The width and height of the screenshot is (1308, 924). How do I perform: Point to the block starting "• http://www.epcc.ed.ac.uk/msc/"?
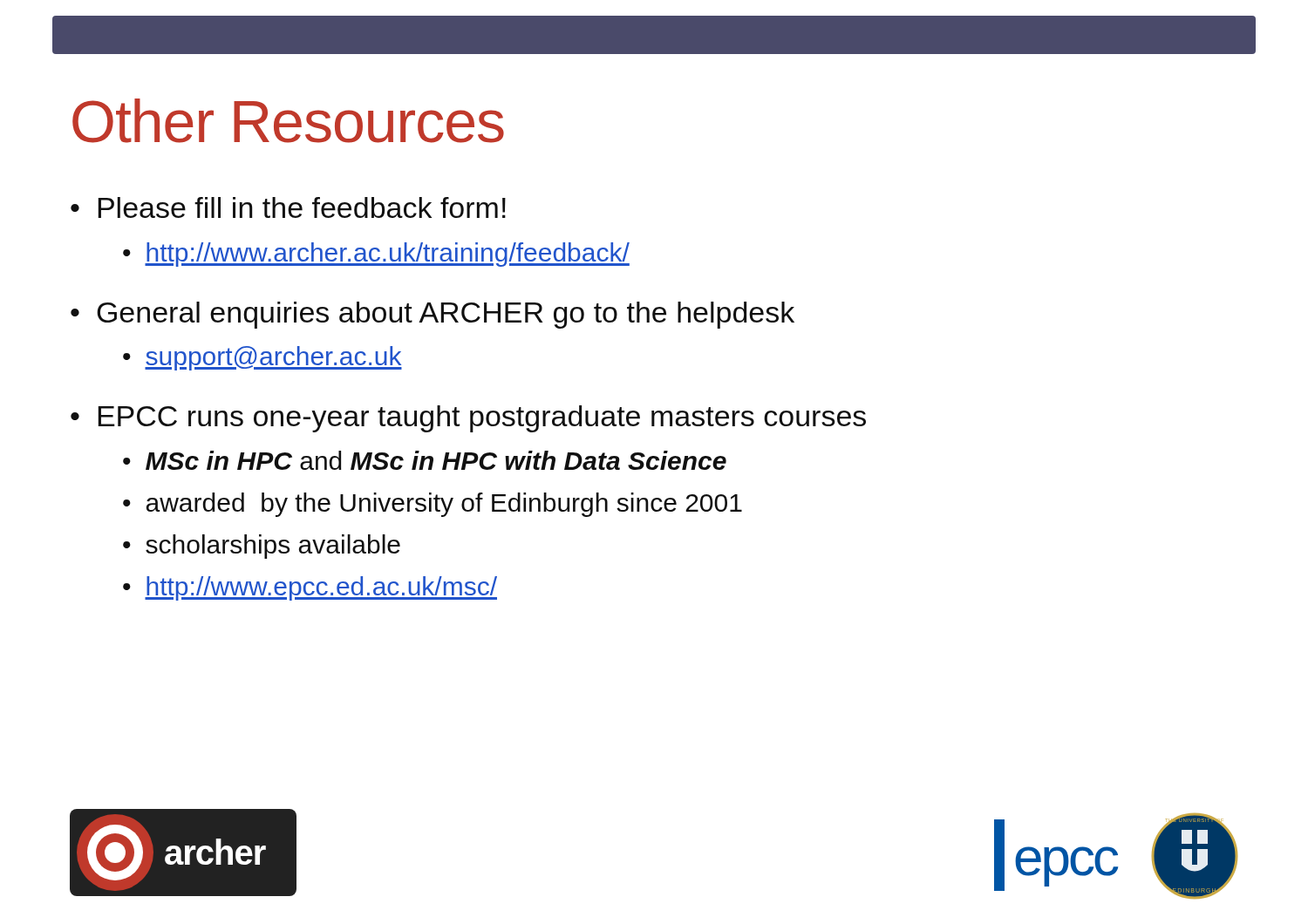tap(310, 586)
